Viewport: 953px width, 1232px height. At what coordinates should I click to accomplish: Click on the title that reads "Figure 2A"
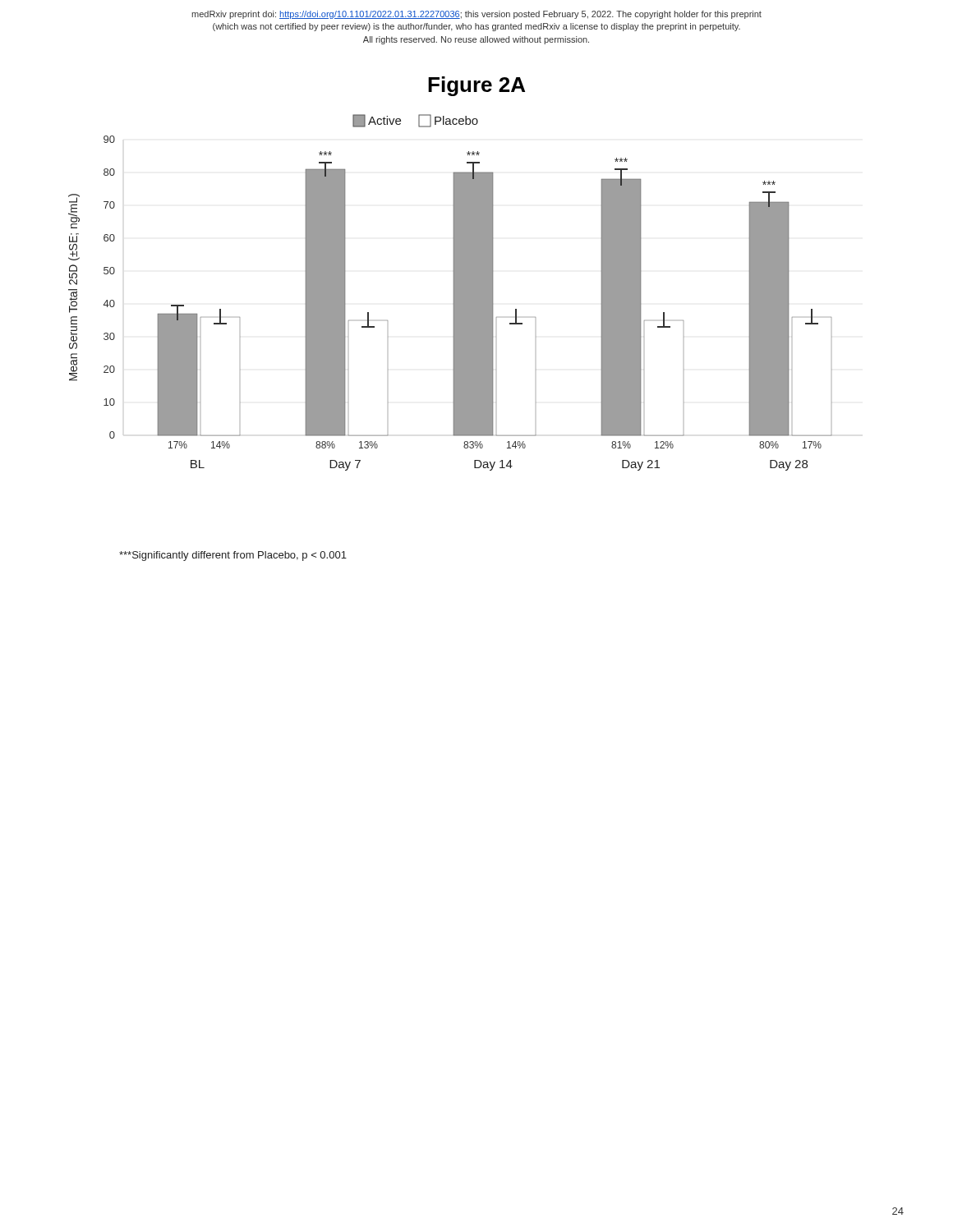(476, 85)
